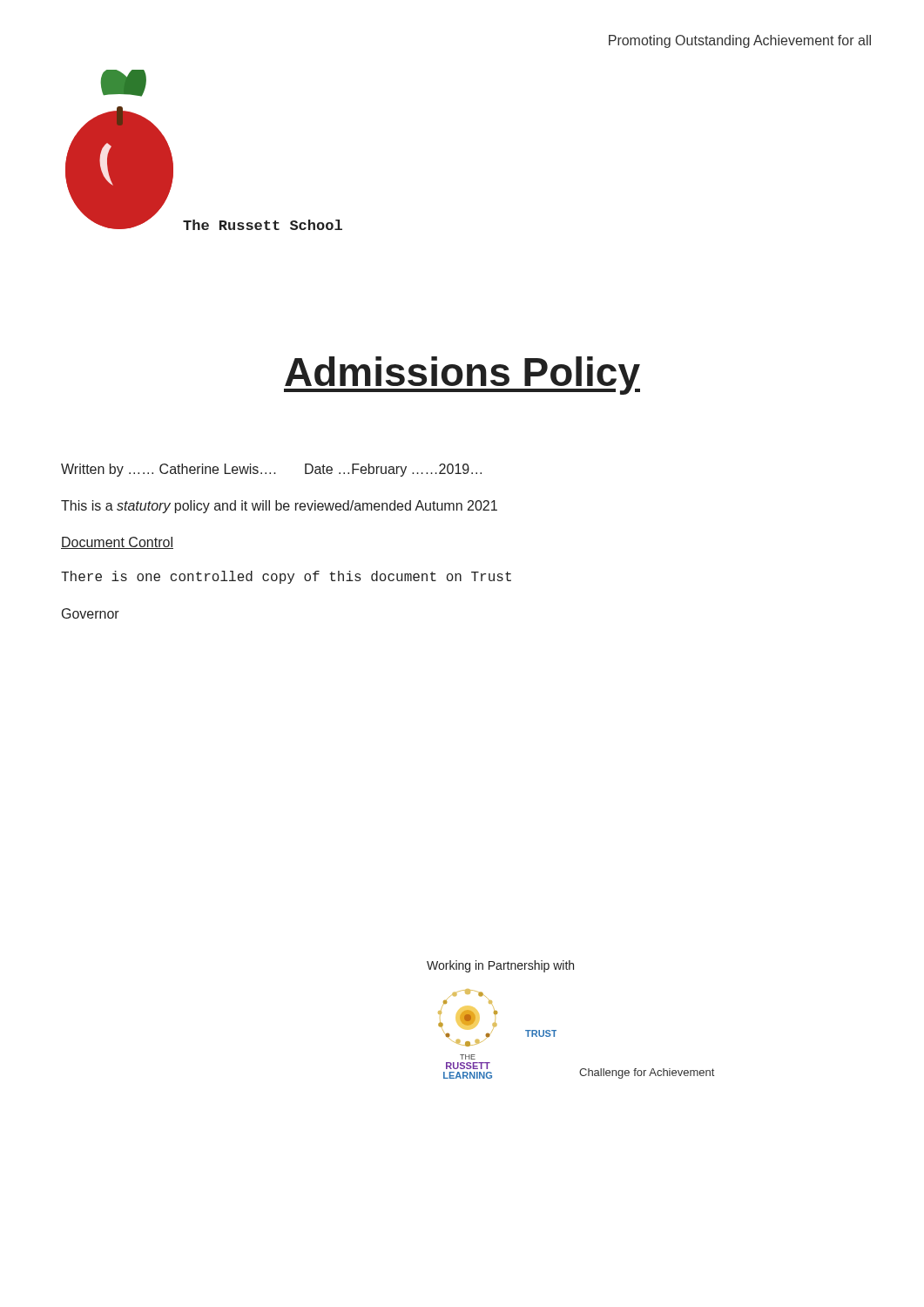Click the passage that begins "There is one controlled copy"
This screenshot has height=1307, width=924.
287,578
